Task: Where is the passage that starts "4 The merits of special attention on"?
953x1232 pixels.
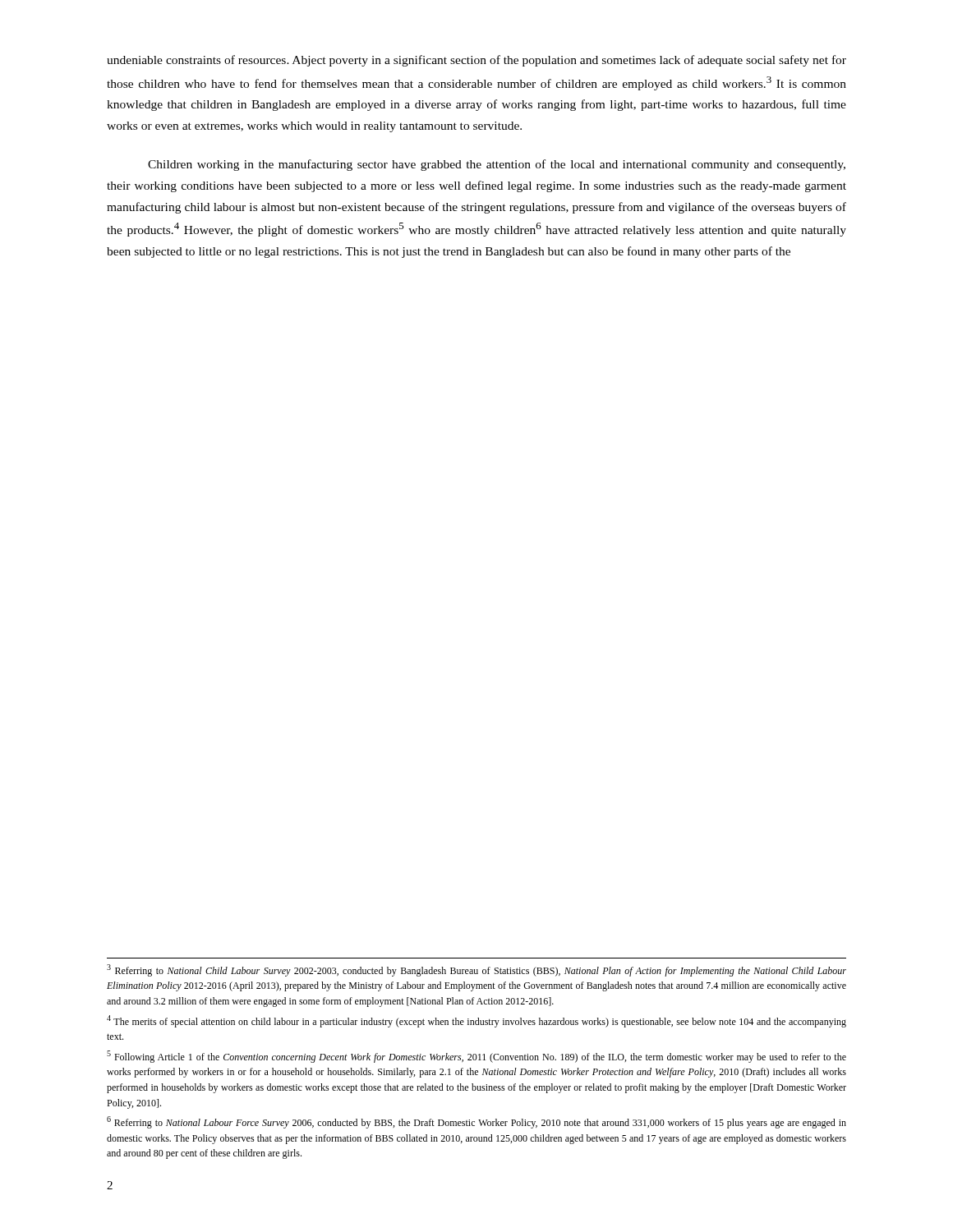Action: [x=476, y=1028]
